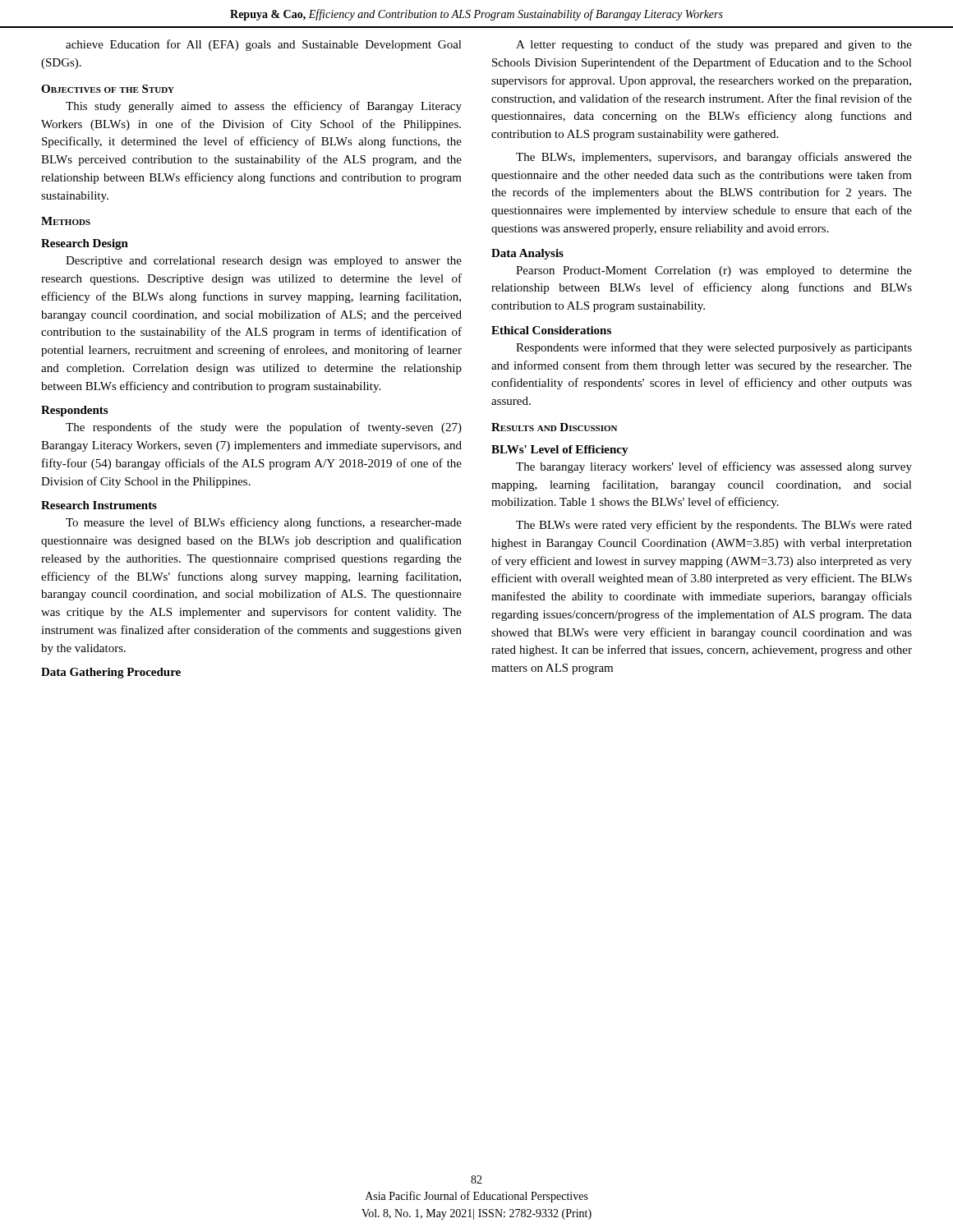Find the text block containing "The barangay literacy workers'"
The height and width of the screenshot is (1232, 953).
point(702,485)
